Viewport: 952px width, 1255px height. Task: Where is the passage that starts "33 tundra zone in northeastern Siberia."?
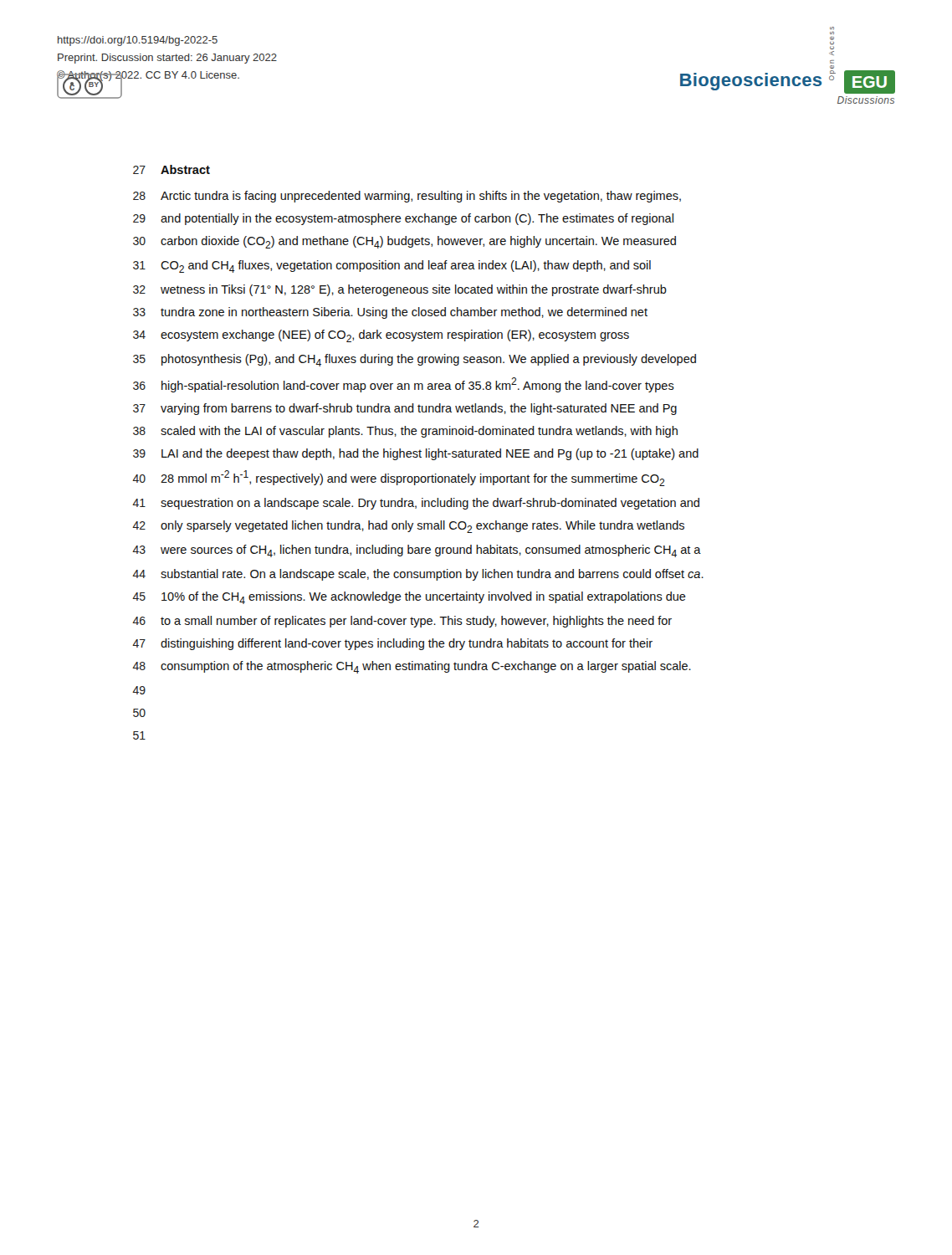(476, 312)
